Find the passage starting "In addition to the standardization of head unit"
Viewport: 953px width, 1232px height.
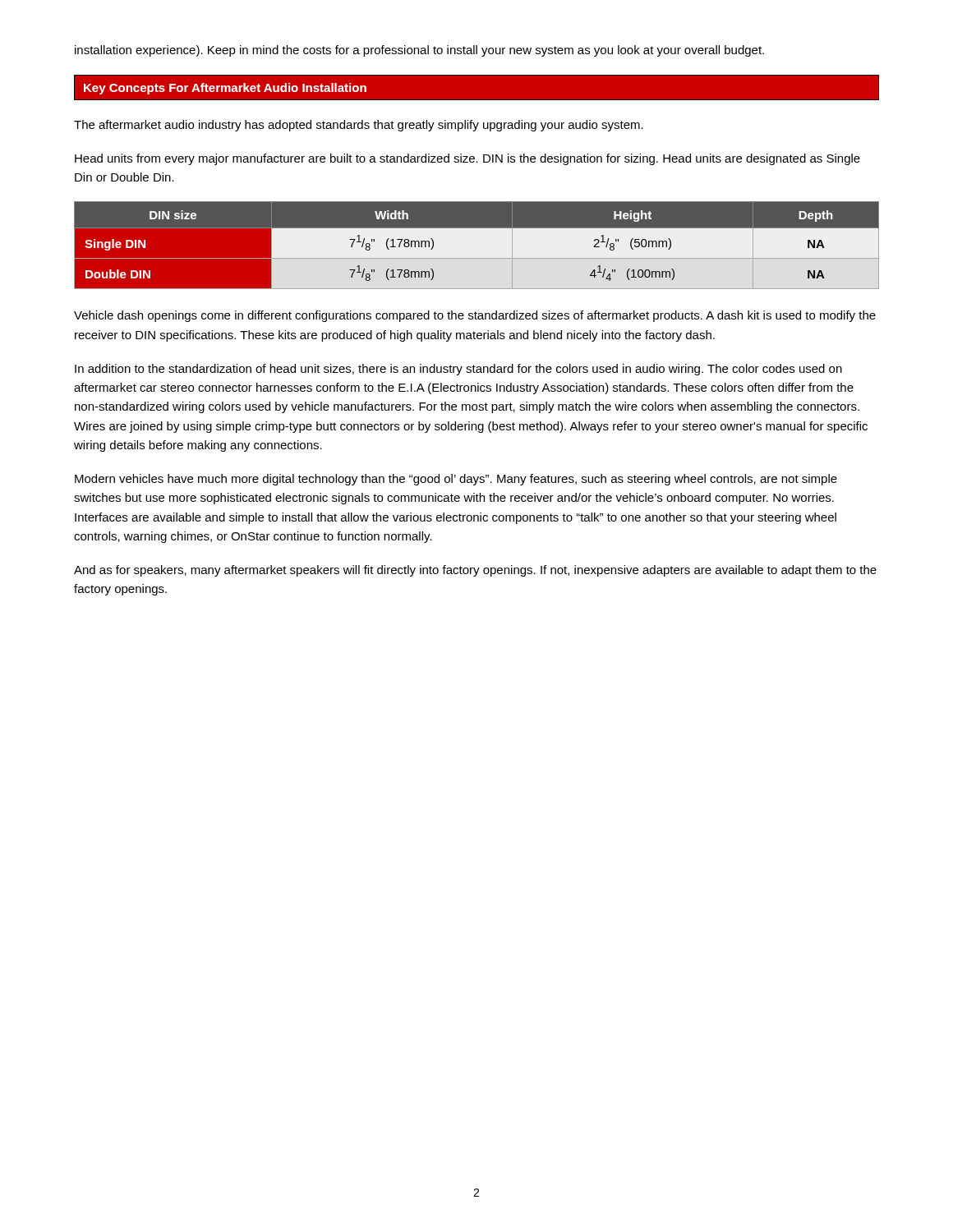[x=471, y=406]
